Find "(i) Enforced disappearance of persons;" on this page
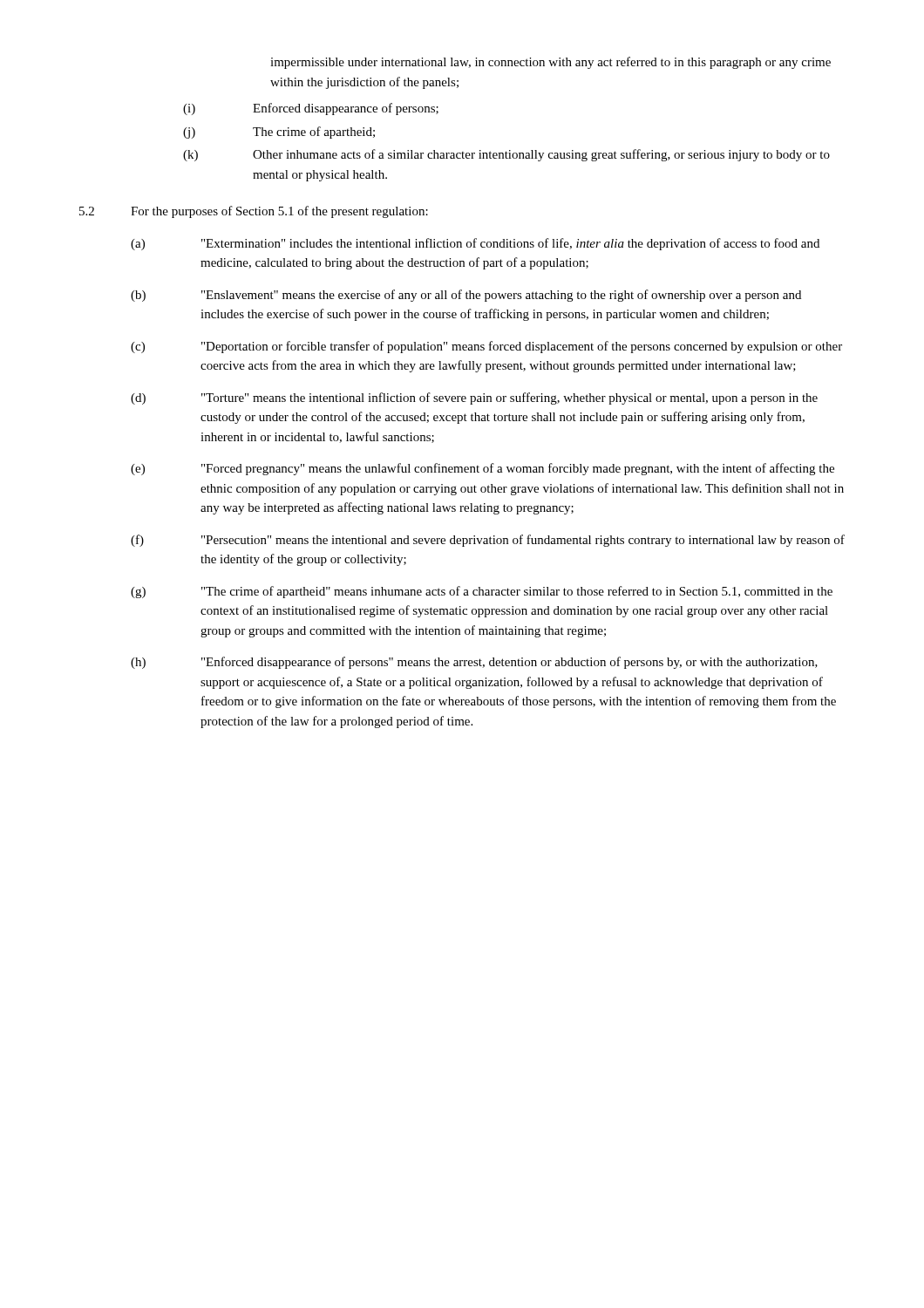 click(x=311, y=109)
